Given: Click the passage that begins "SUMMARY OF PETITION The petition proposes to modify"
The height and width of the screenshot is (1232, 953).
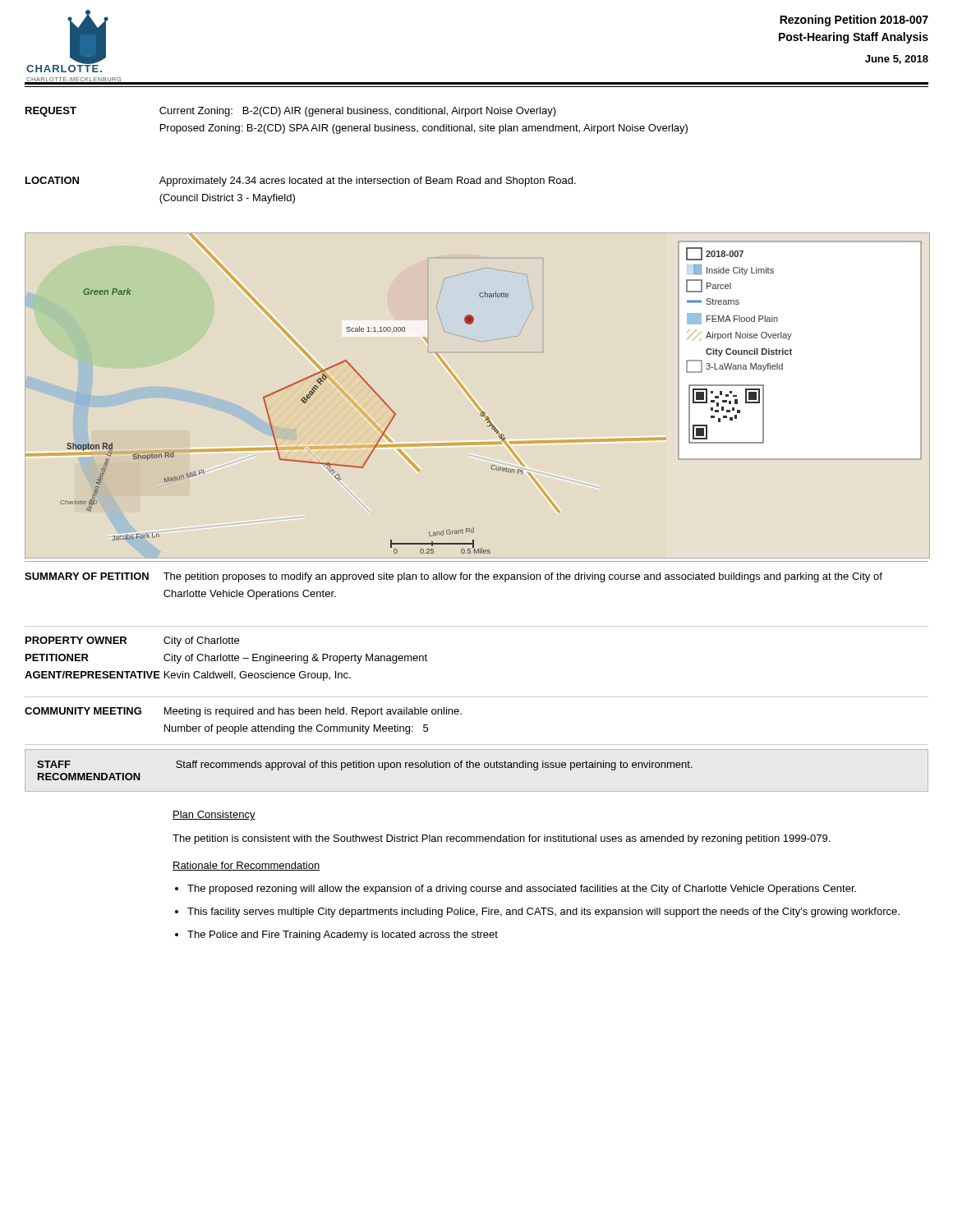Looking at the screenshot, I should [470, 585].
